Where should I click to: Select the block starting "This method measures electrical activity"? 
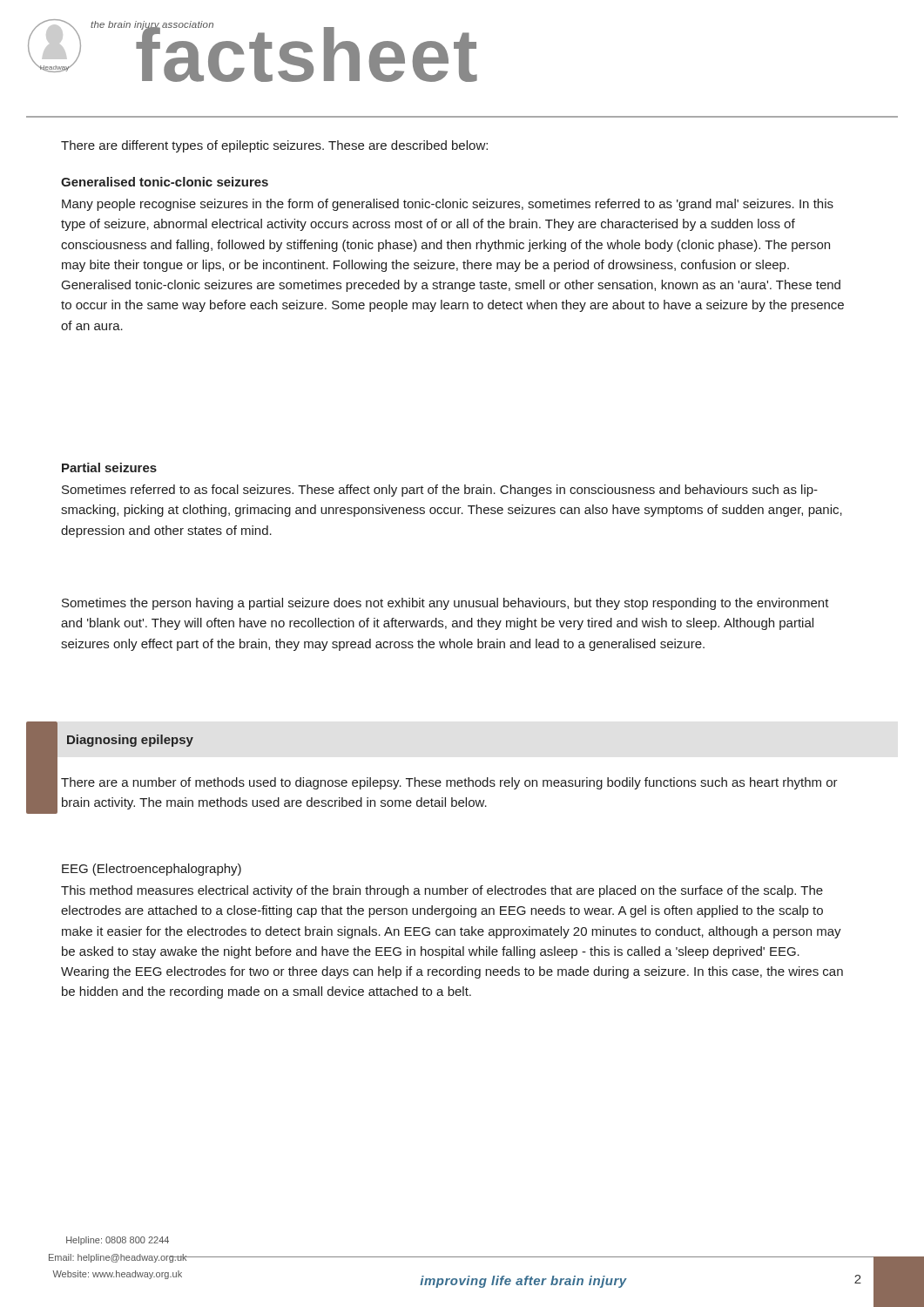click(452, 941)
